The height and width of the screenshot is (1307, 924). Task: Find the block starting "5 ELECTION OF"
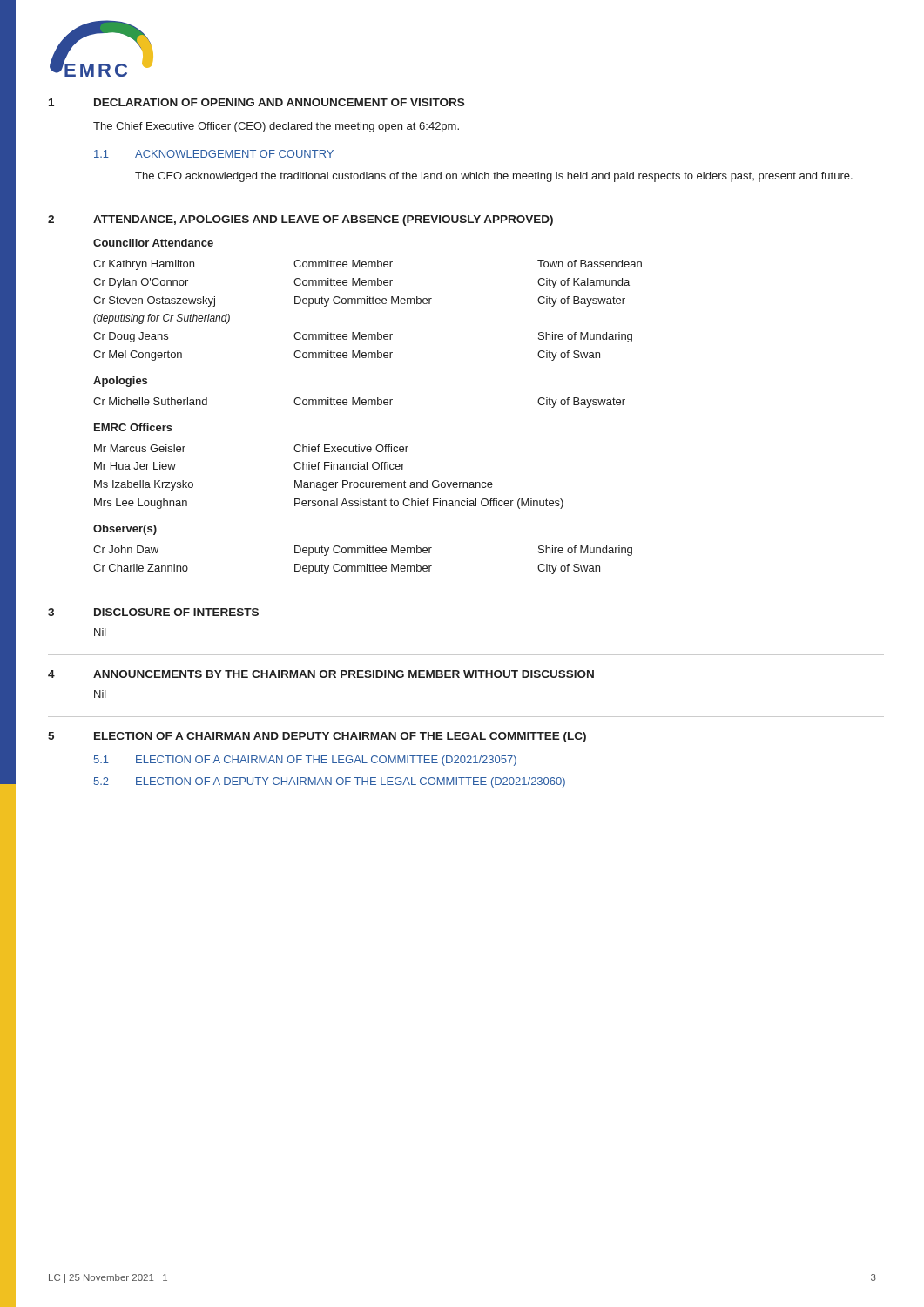317,736
